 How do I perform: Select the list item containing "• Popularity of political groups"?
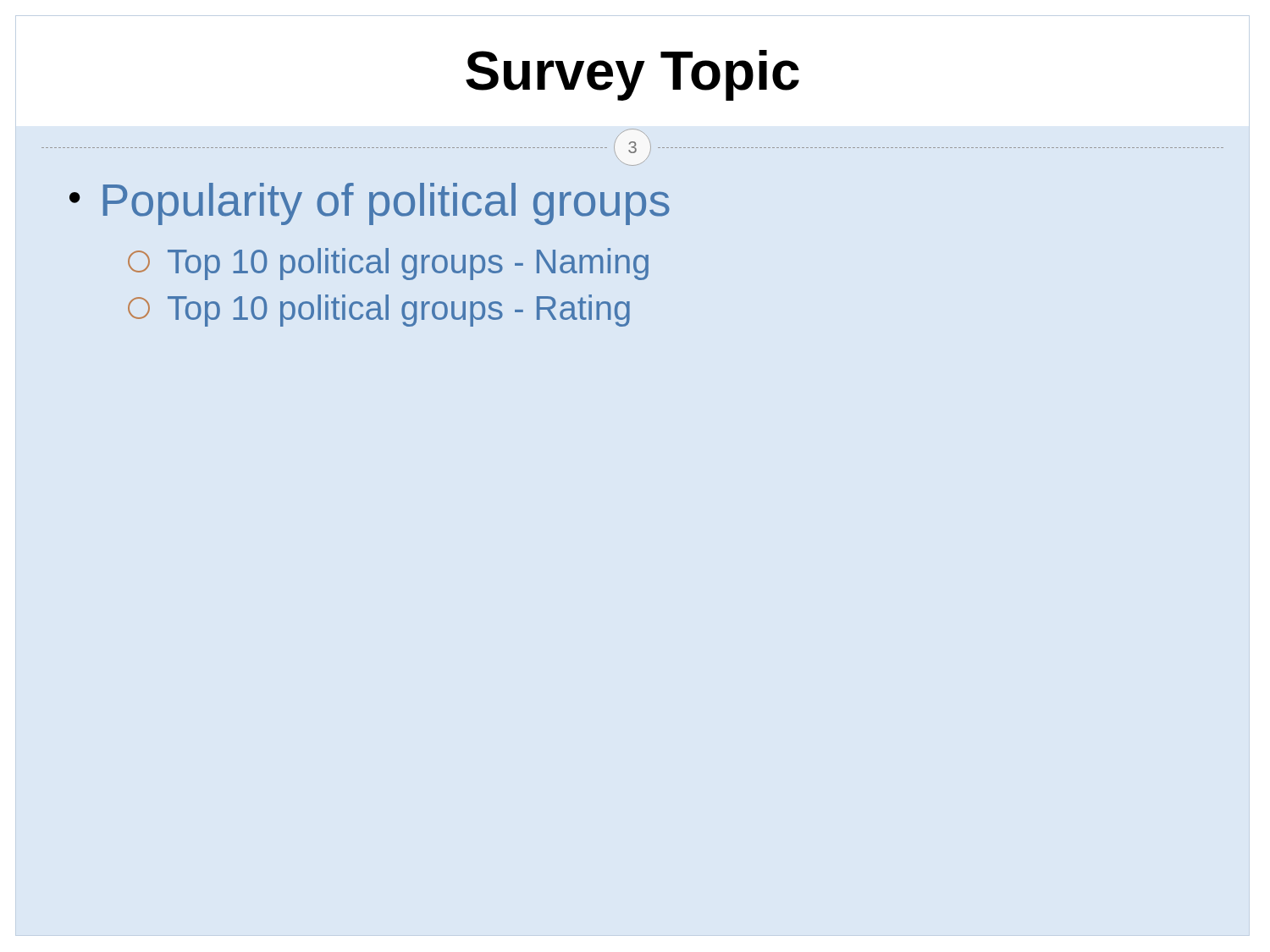pyautogui.click(x=369, y=200)
